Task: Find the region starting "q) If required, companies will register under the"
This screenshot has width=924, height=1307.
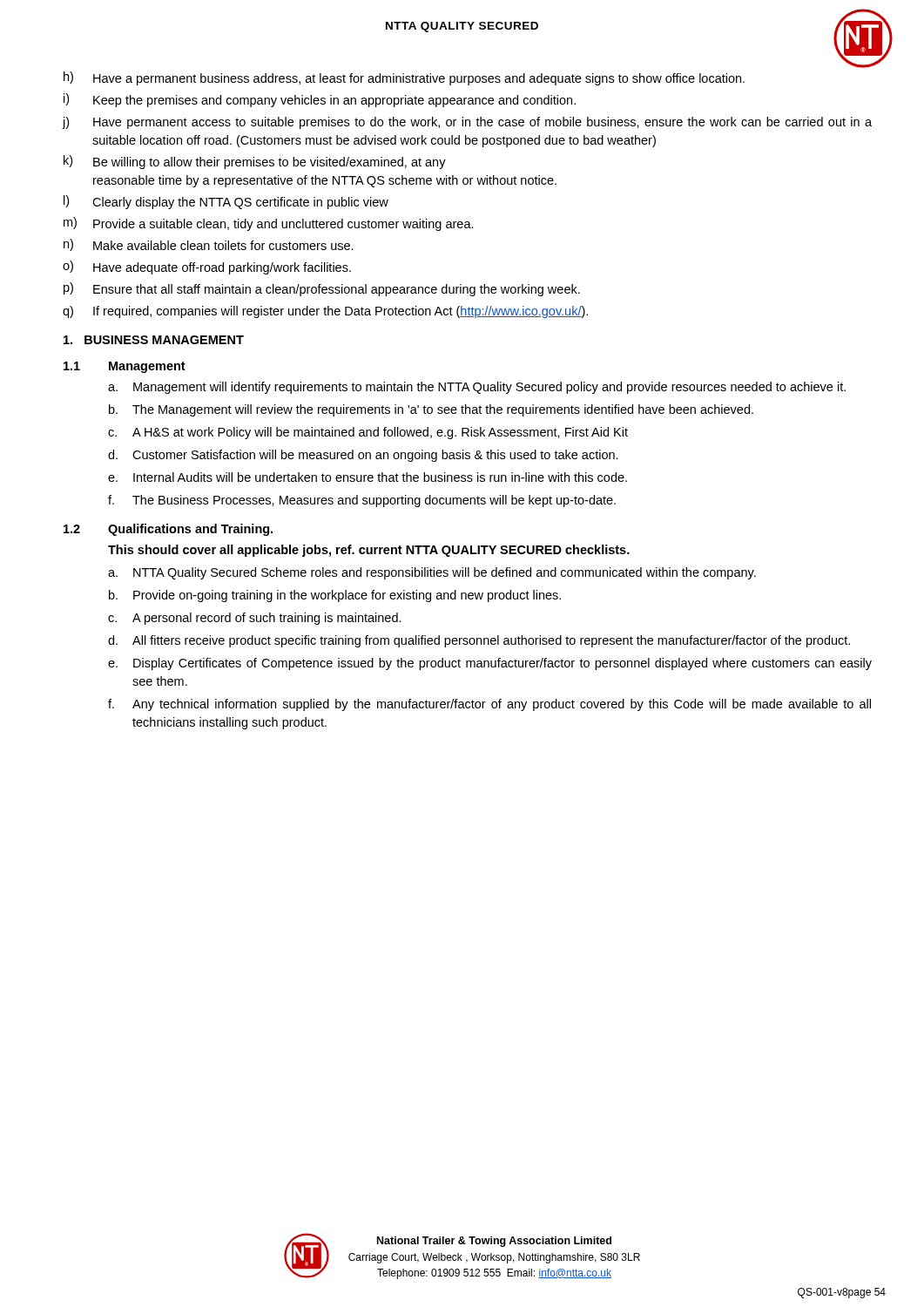Action: coord(467,312)
